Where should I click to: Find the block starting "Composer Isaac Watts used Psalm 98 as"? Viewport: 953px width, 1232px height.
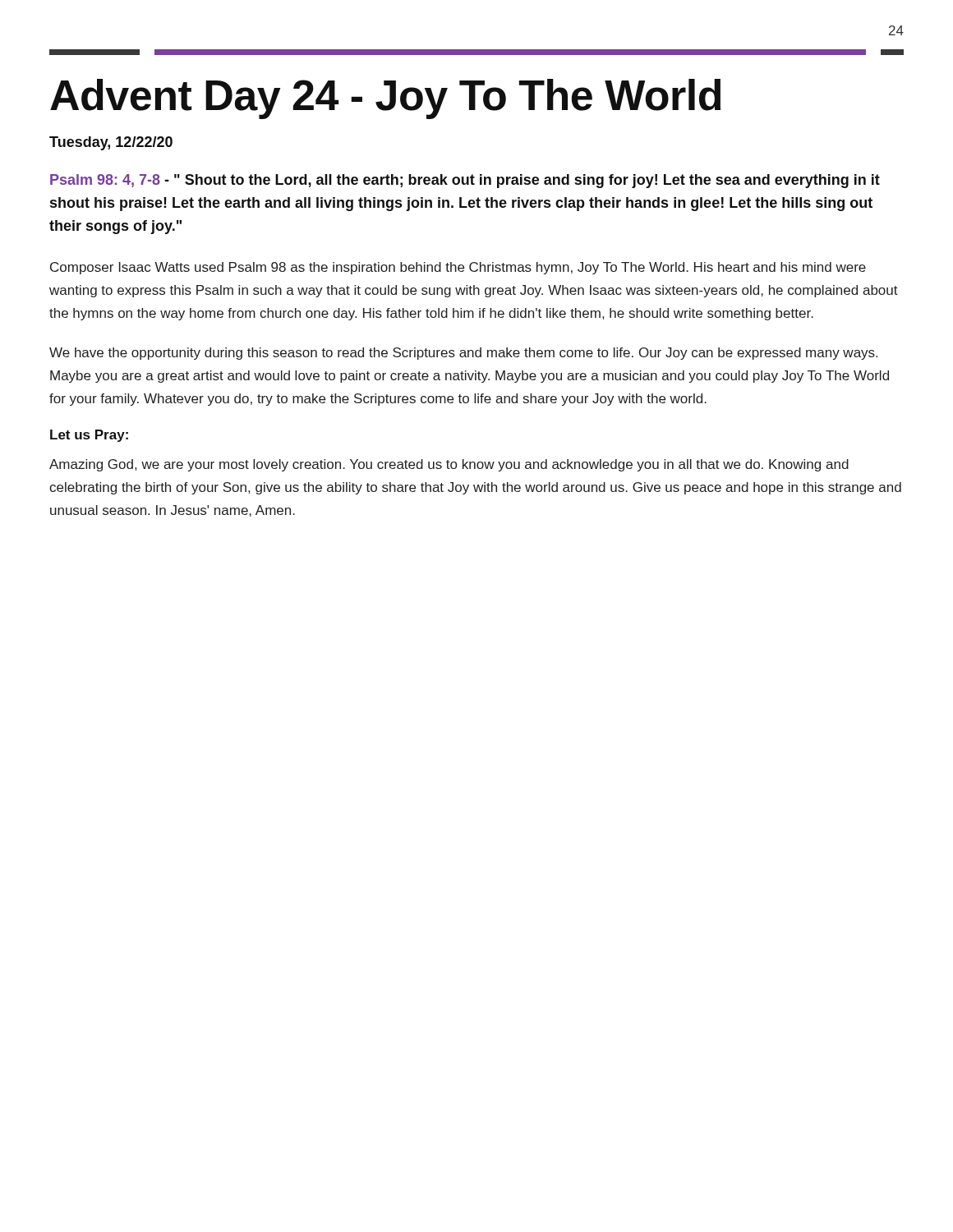click(473, 290)
